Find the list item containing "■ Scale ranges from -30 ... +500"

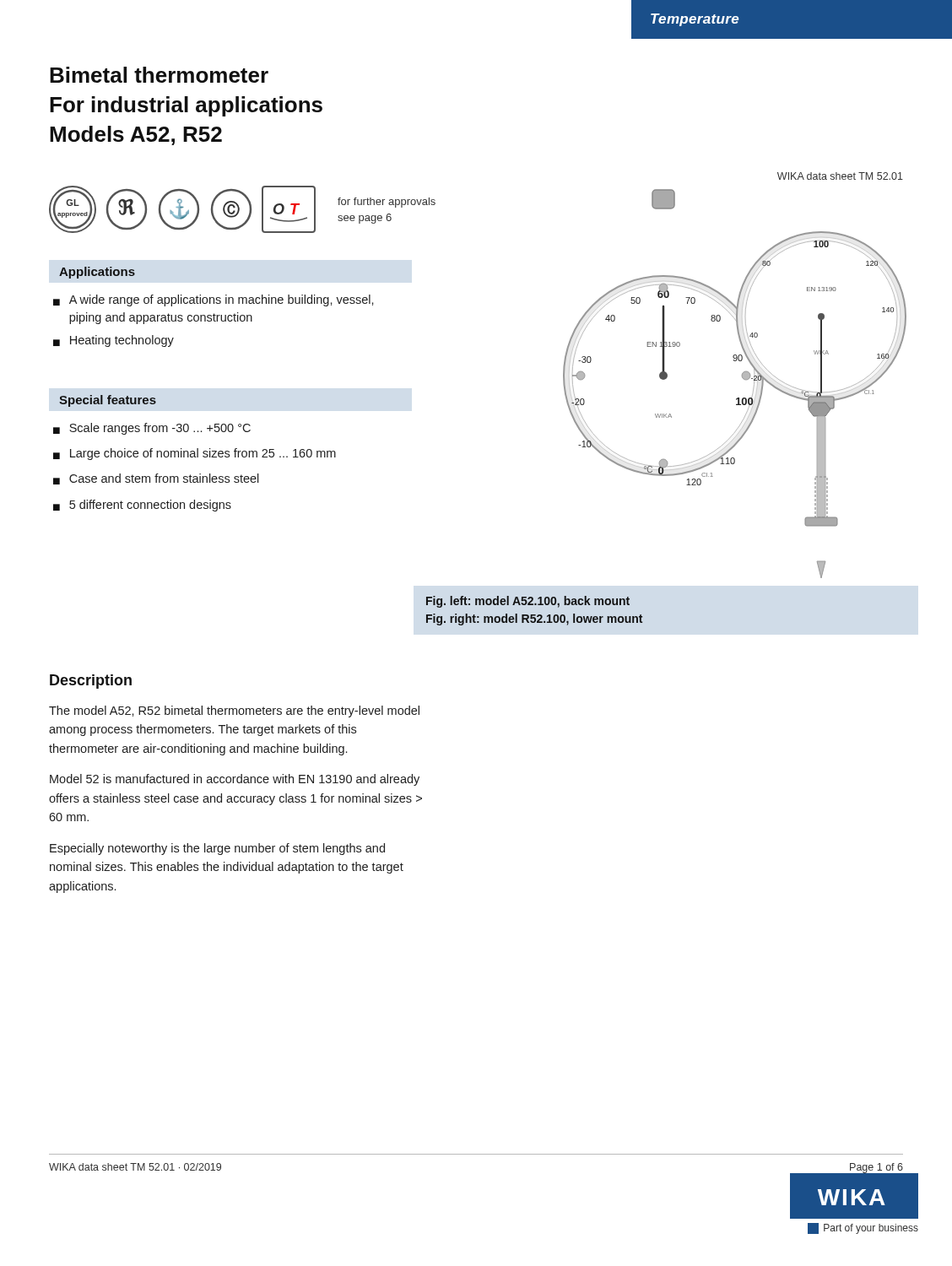coord(152,430)
